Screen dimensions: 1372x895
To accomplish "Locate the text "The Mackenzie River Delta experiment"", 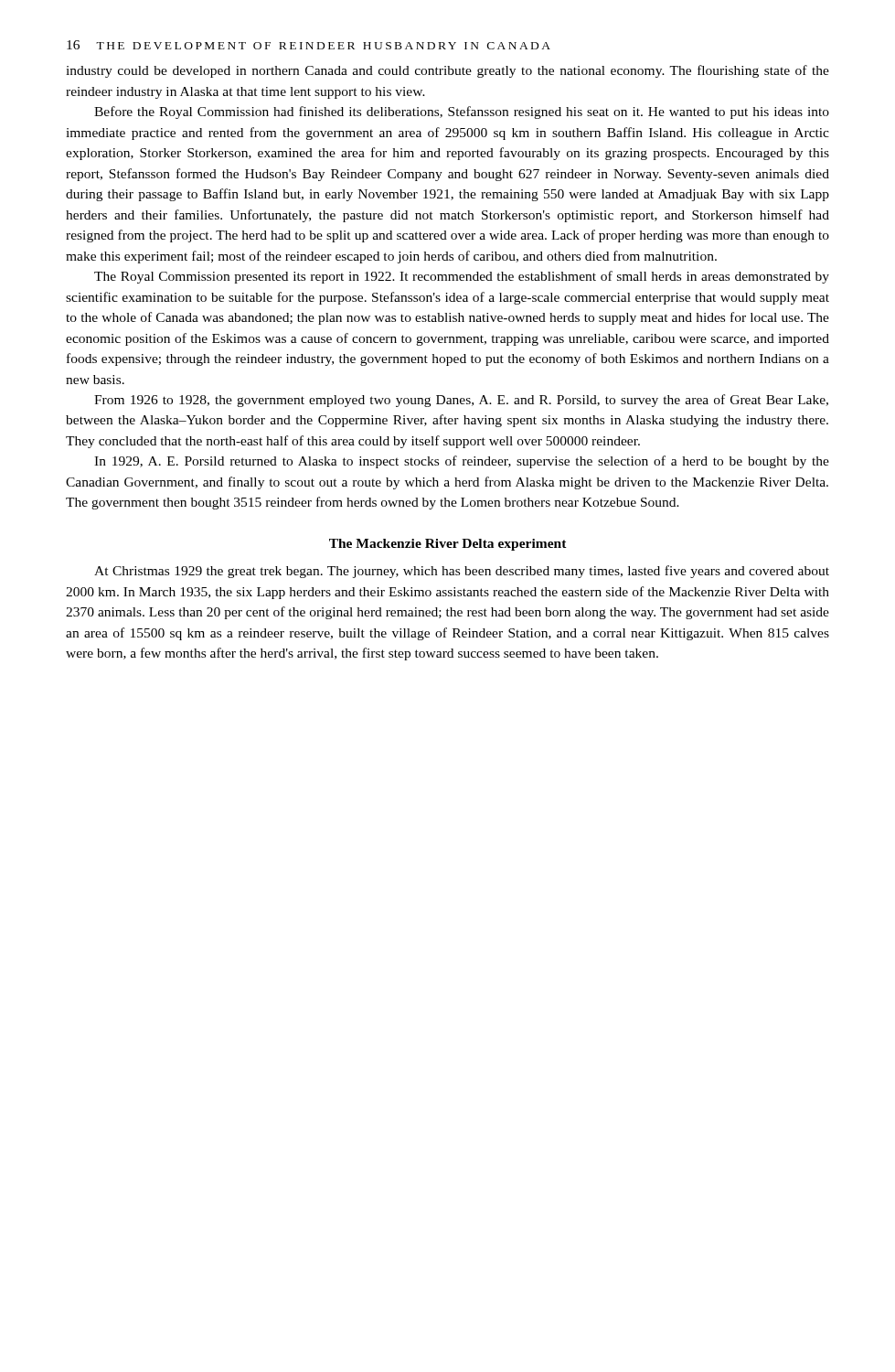I will [x=448, y=543].
